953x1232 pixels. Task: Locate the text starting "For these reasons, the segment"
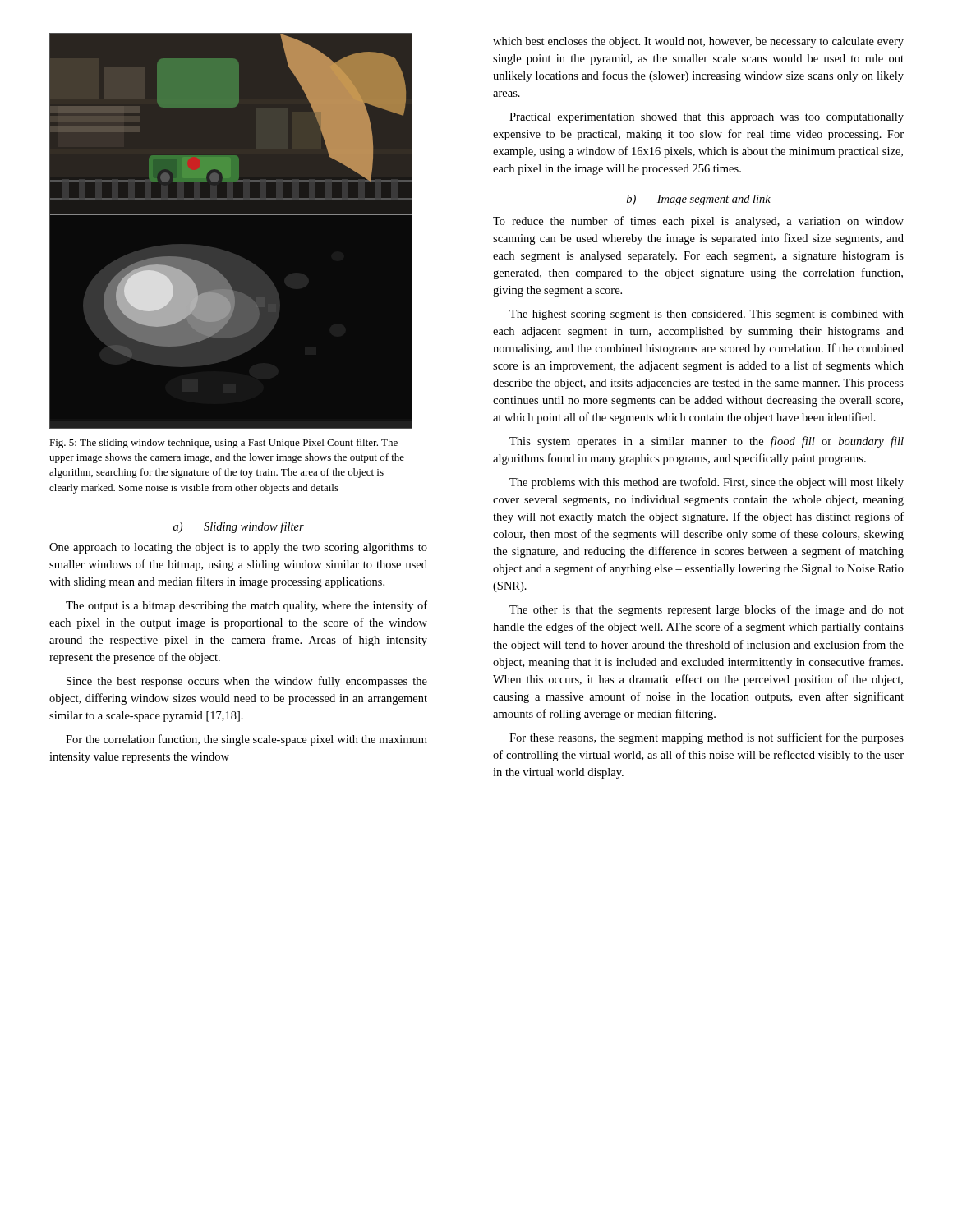coord(698,754)
